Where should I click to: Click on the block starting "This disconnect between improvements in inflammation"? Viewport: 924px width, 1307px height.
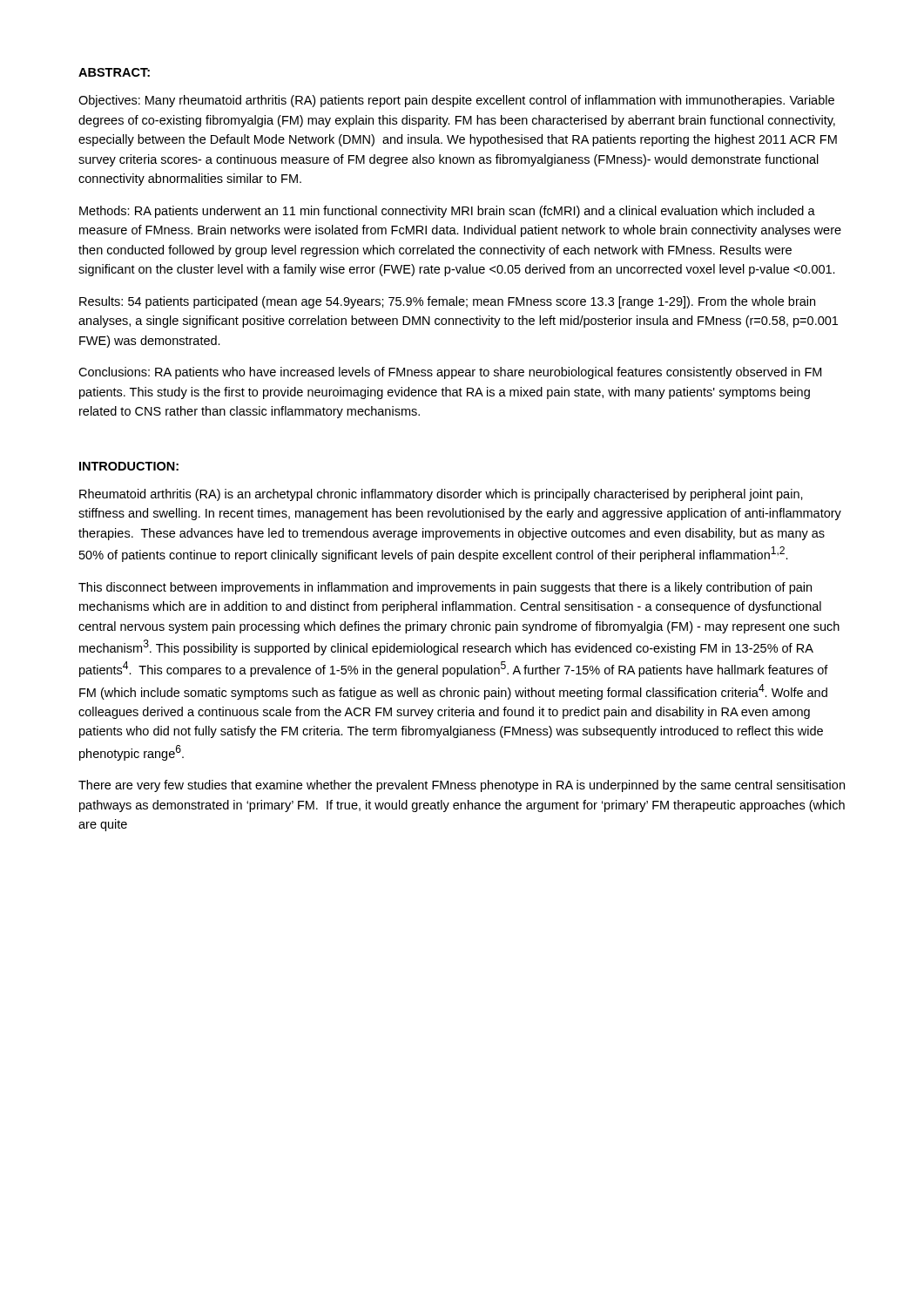pyautogui.click(x=459, y=670)
